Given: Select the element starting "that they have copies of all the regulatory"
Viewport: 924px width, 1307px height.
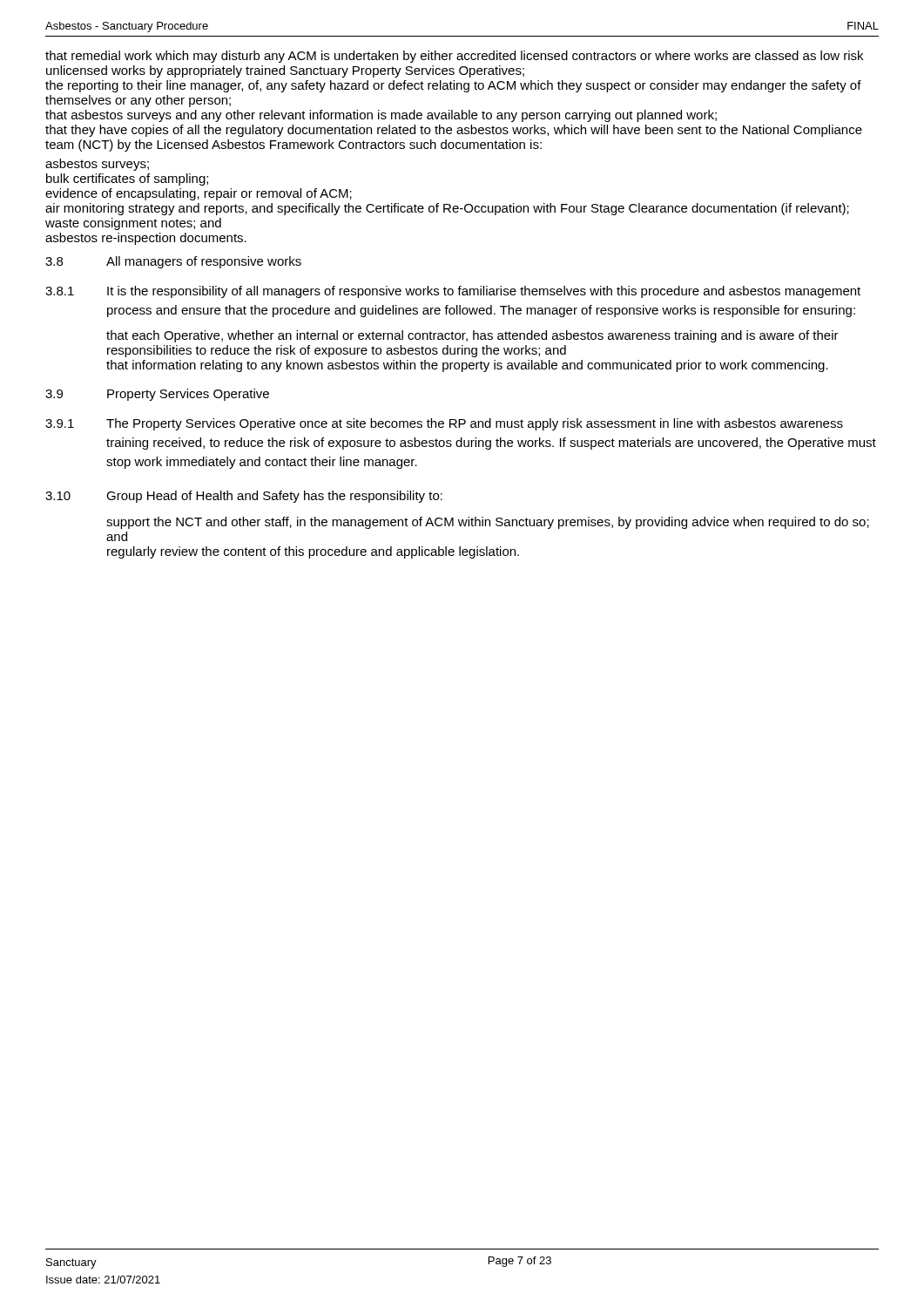Looking at the screenshot, I should point(454,131).
